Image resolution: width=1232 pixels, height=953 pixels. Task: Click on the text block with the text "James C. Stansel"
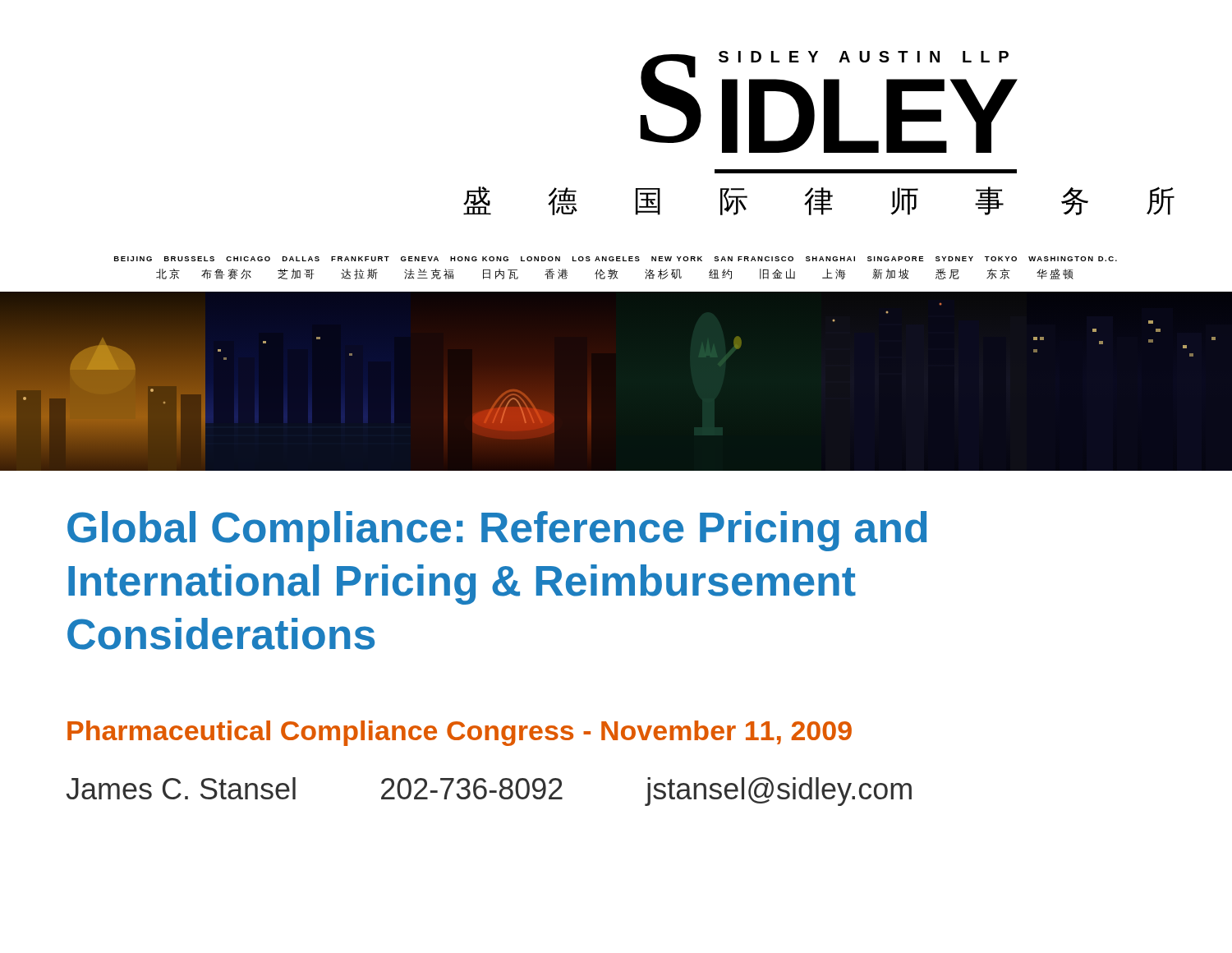[489, 792]
